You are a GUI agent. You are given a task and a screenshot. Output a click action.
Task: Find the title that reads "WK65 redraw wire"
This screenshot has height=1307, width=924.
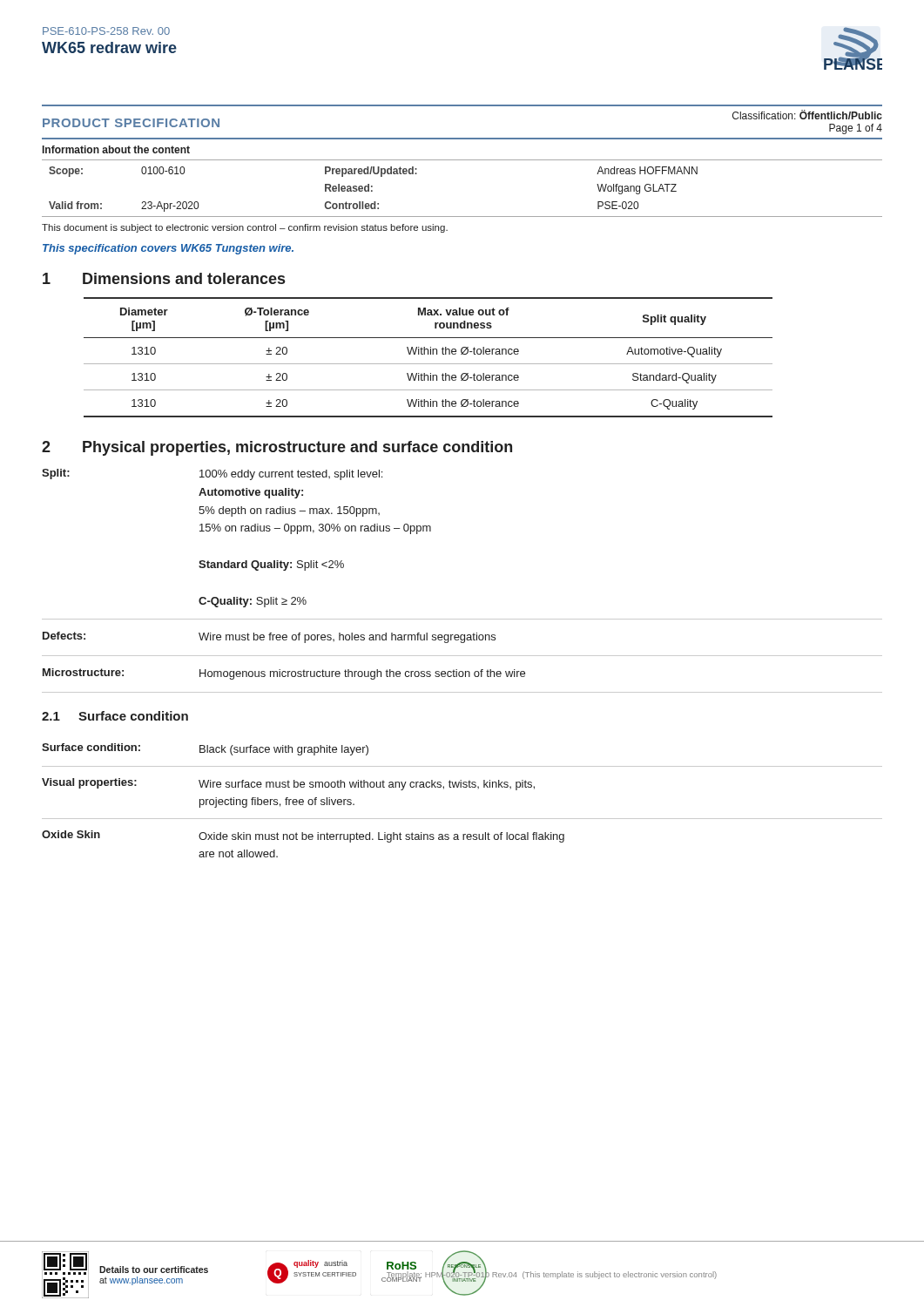tap(109, 48)
